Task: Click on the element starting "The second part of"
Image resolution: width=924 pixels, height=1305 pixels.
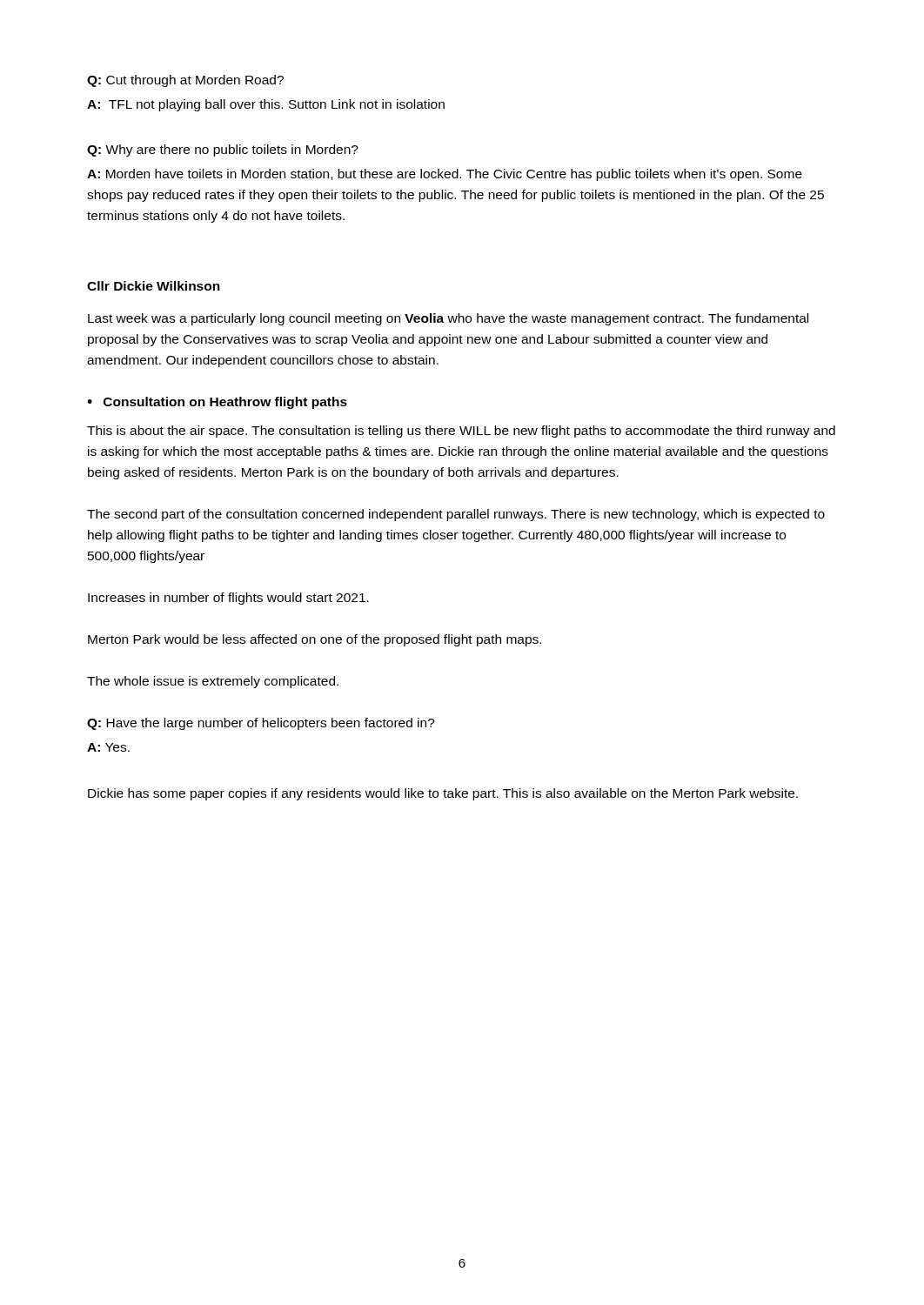Action: click(x=456, y=535)
